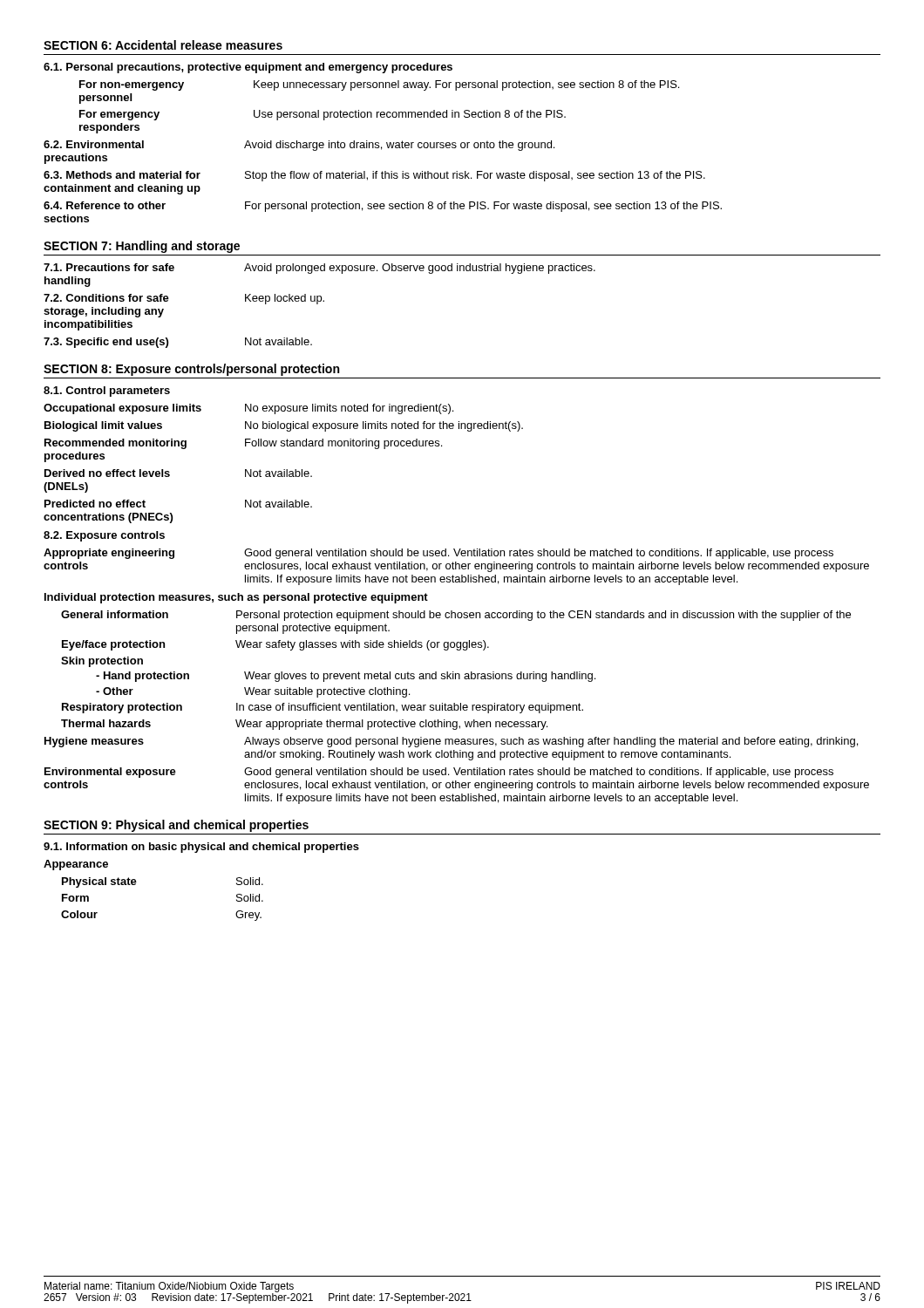This screenshot has height=1308, width=924.
Task: Find the element starting "1. Precautions for"
Action: click(462, 274)
